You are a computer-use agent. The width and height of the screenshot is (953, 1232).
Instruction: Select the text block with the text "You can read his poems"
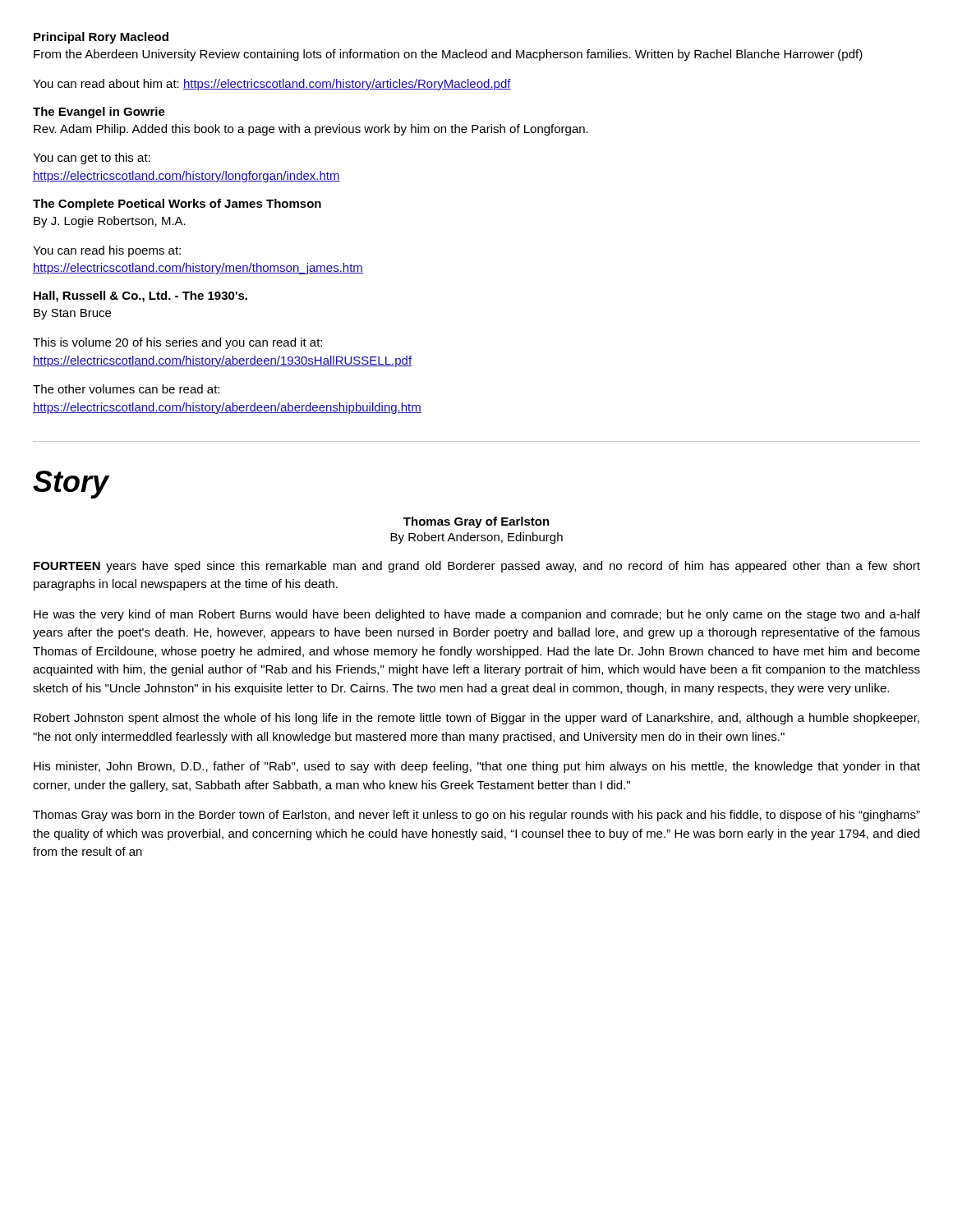coord(198,259)
